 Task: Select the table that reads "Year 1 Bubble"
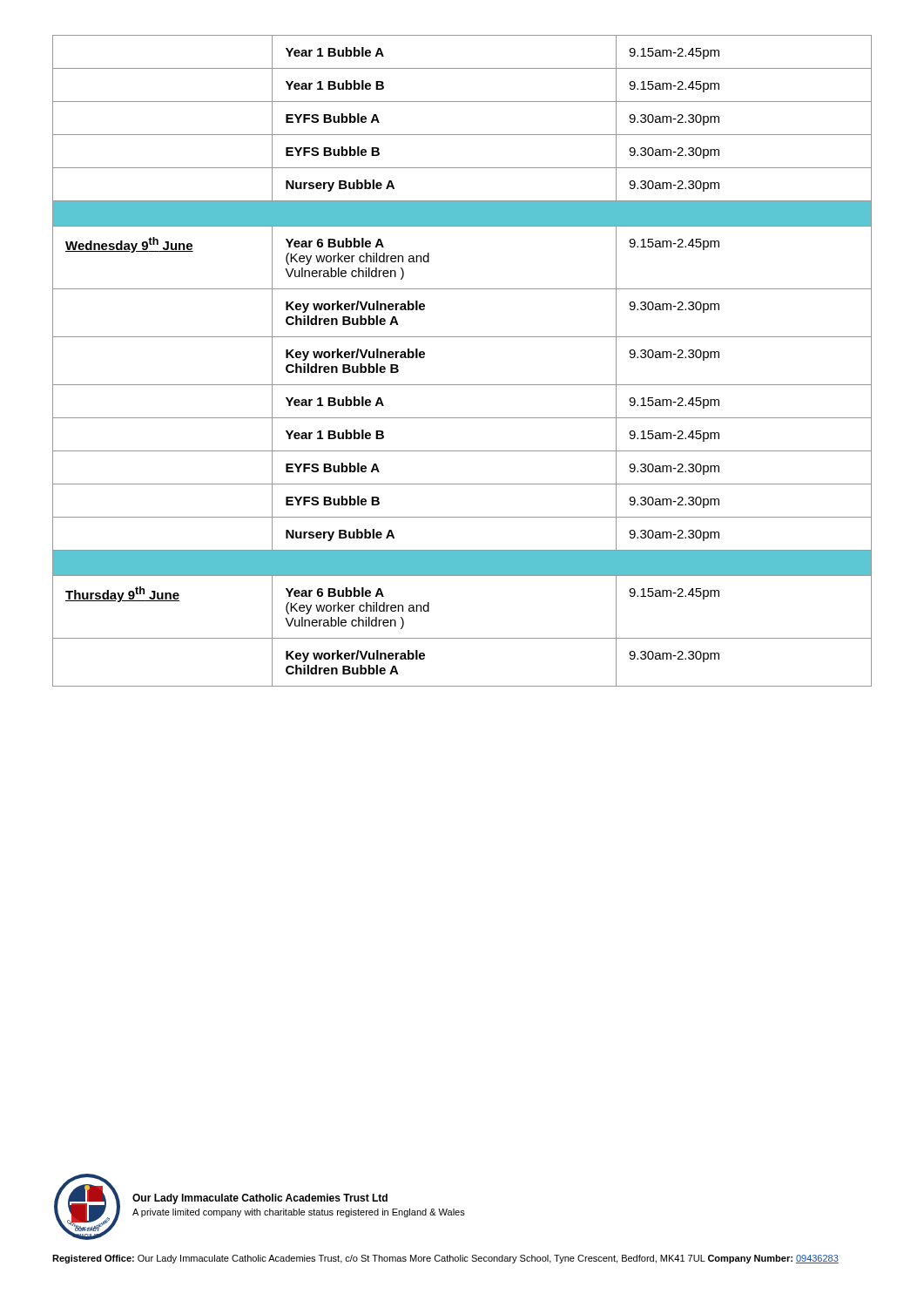[x=462, y=361]
